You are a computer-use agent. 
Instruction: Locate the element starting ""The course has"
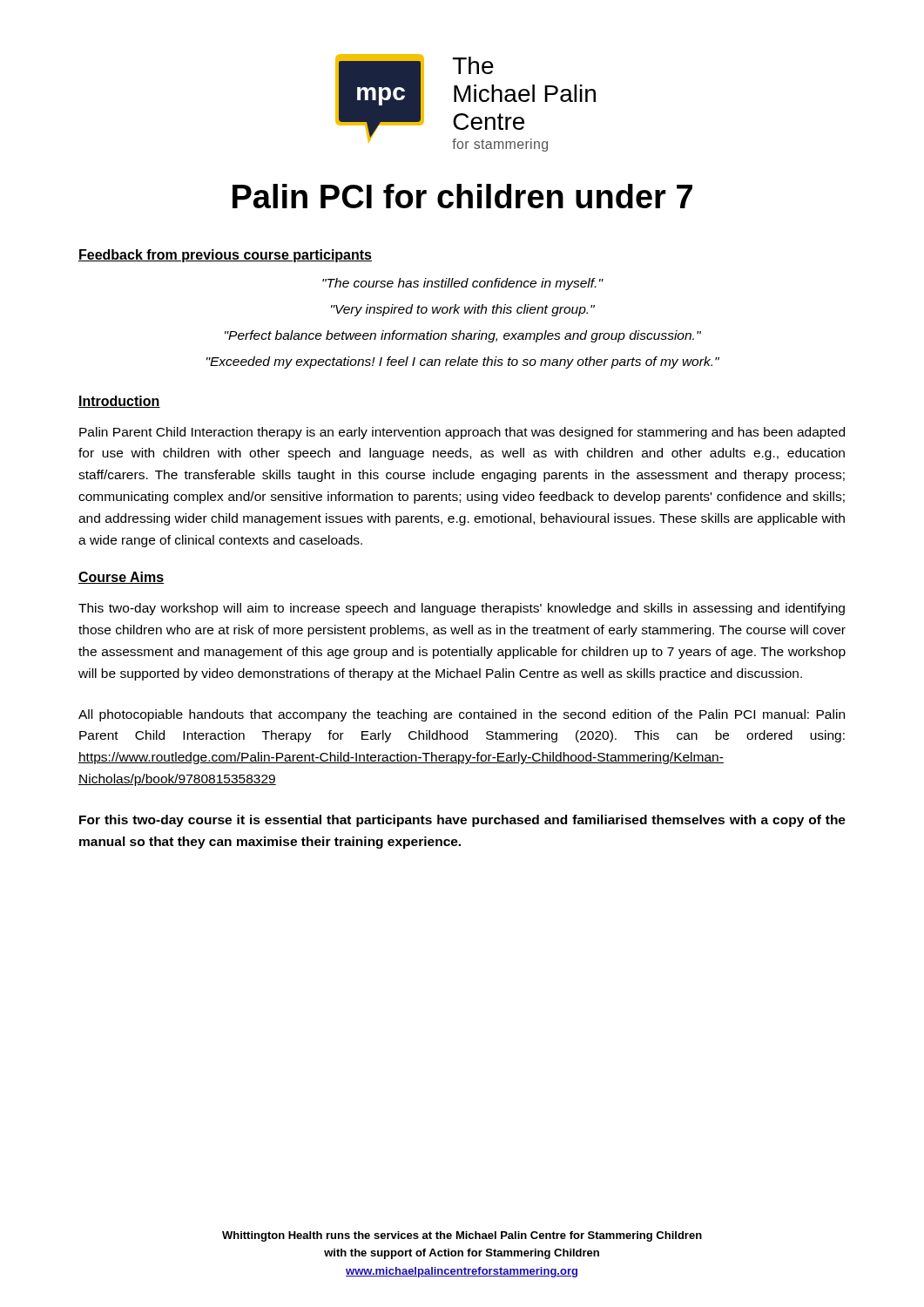click(462, 282)
